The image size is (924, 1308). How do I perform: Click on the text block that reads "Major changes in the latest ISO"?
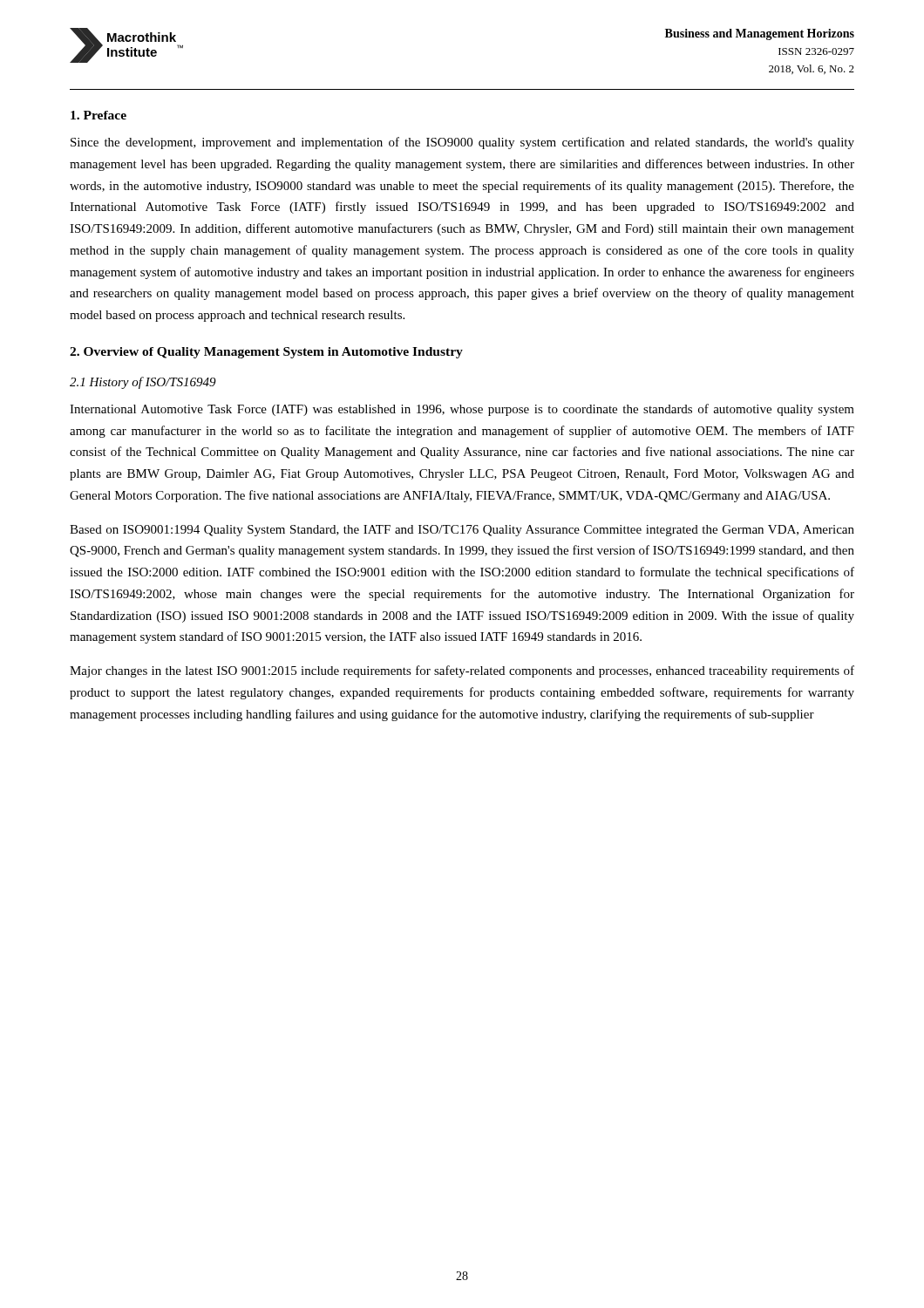tap(462, 692)
